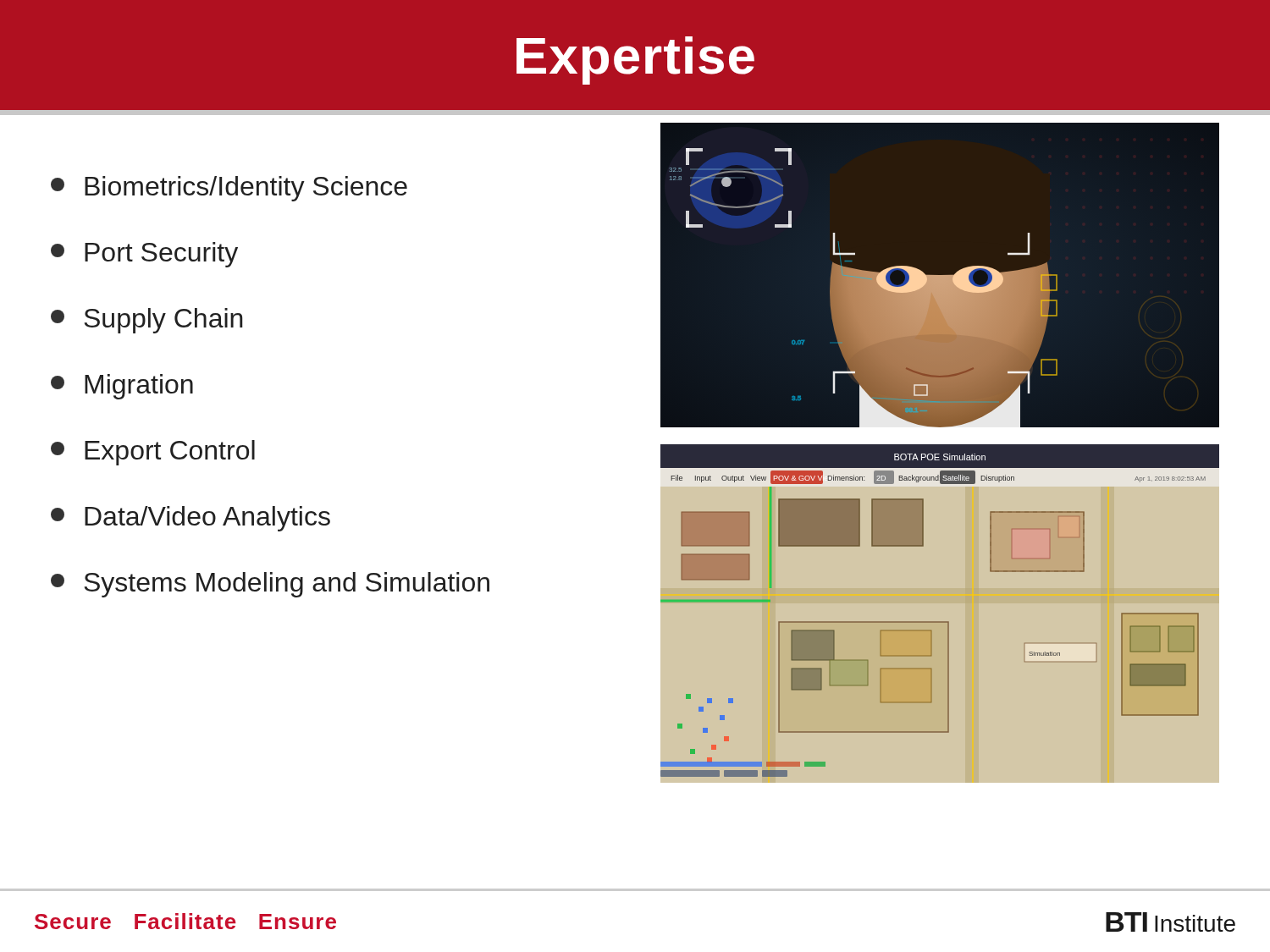Select the passage starting "Systems Modeling and Simulation"
The image size is (1270, 952).
pos(271,582)
